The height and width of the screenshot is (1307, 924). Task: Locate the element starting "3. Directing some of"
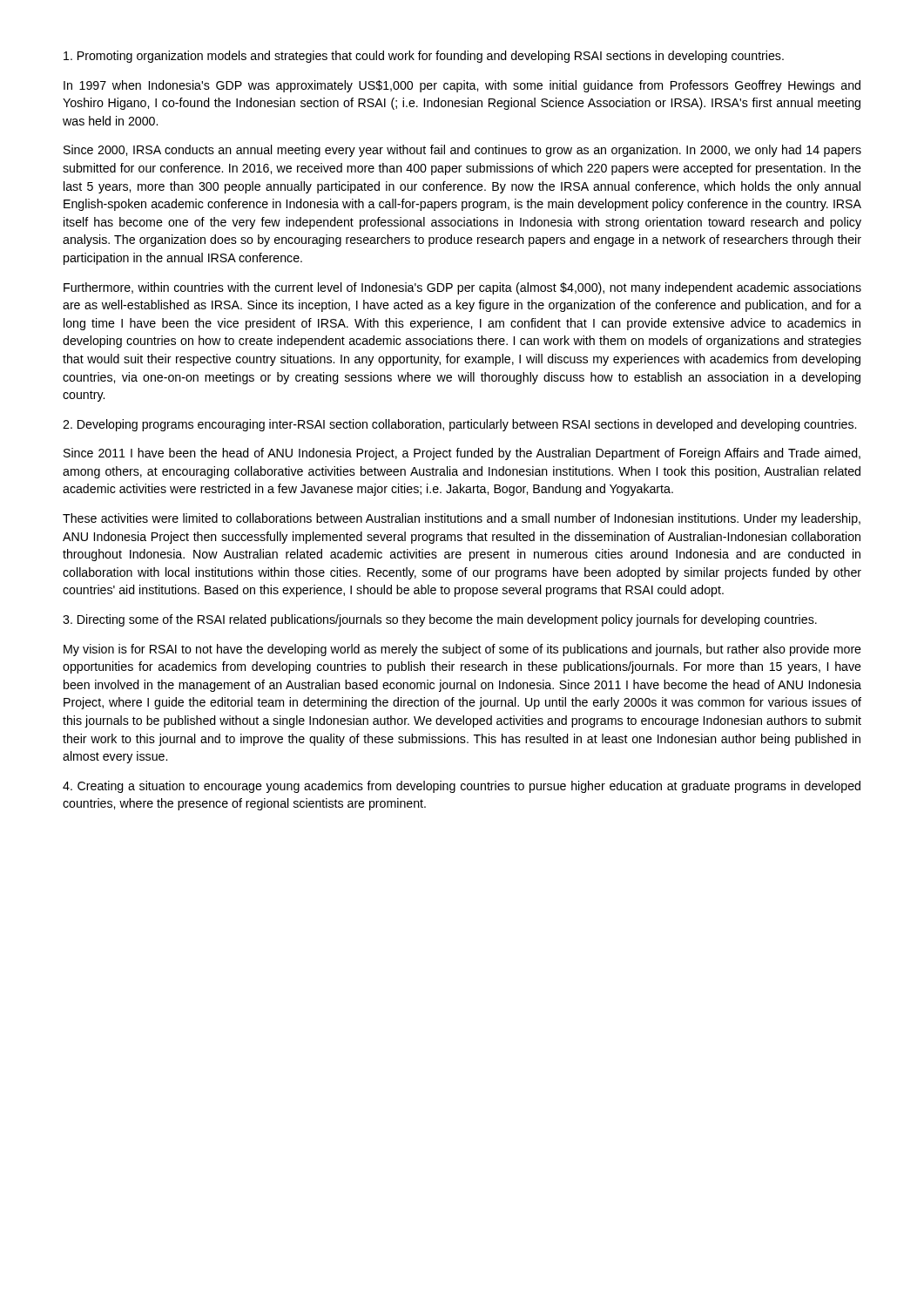(440, 620)
